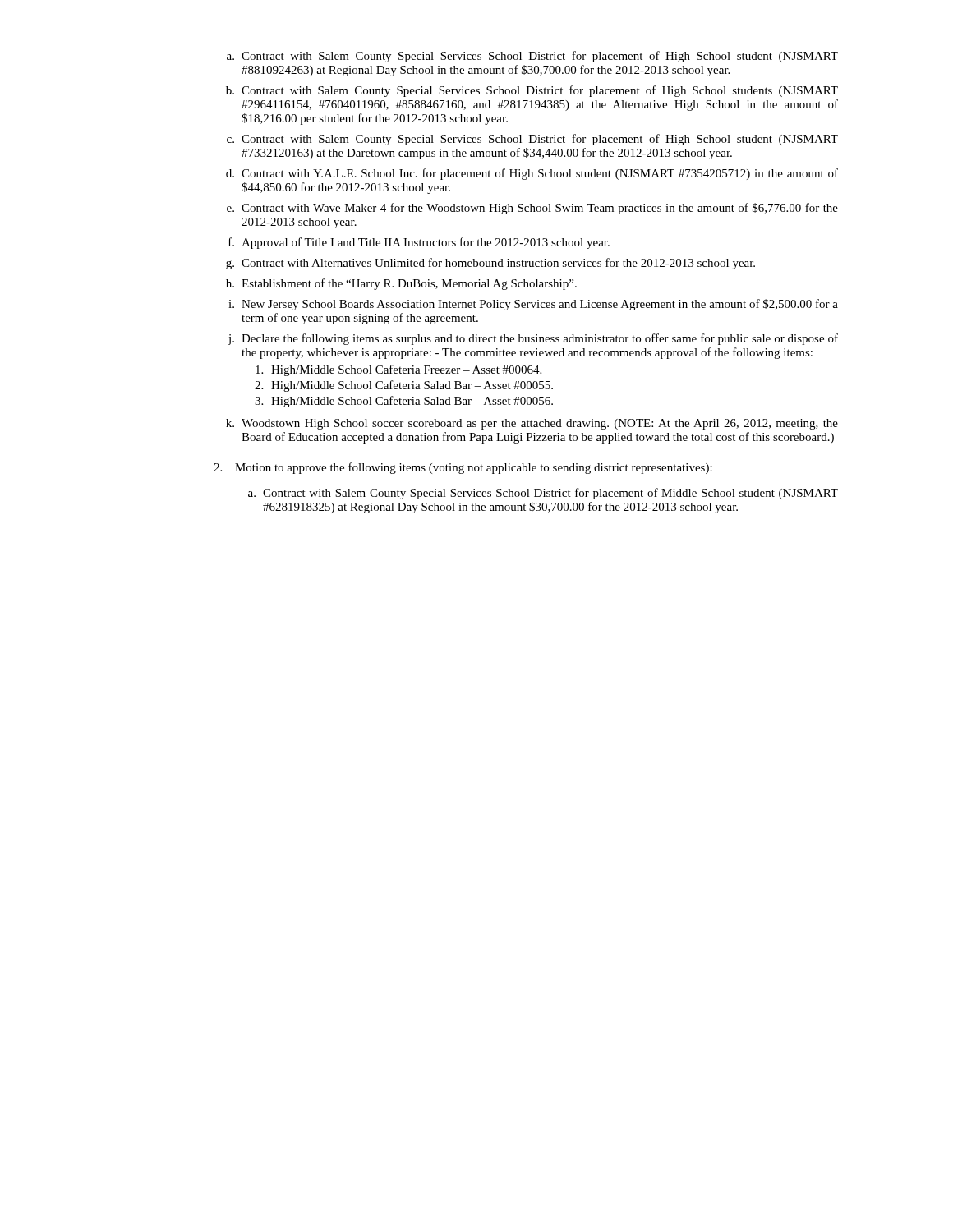Find the list item with the text "e. Contract with Wave Maker 4 for the"

coord(526,215)
